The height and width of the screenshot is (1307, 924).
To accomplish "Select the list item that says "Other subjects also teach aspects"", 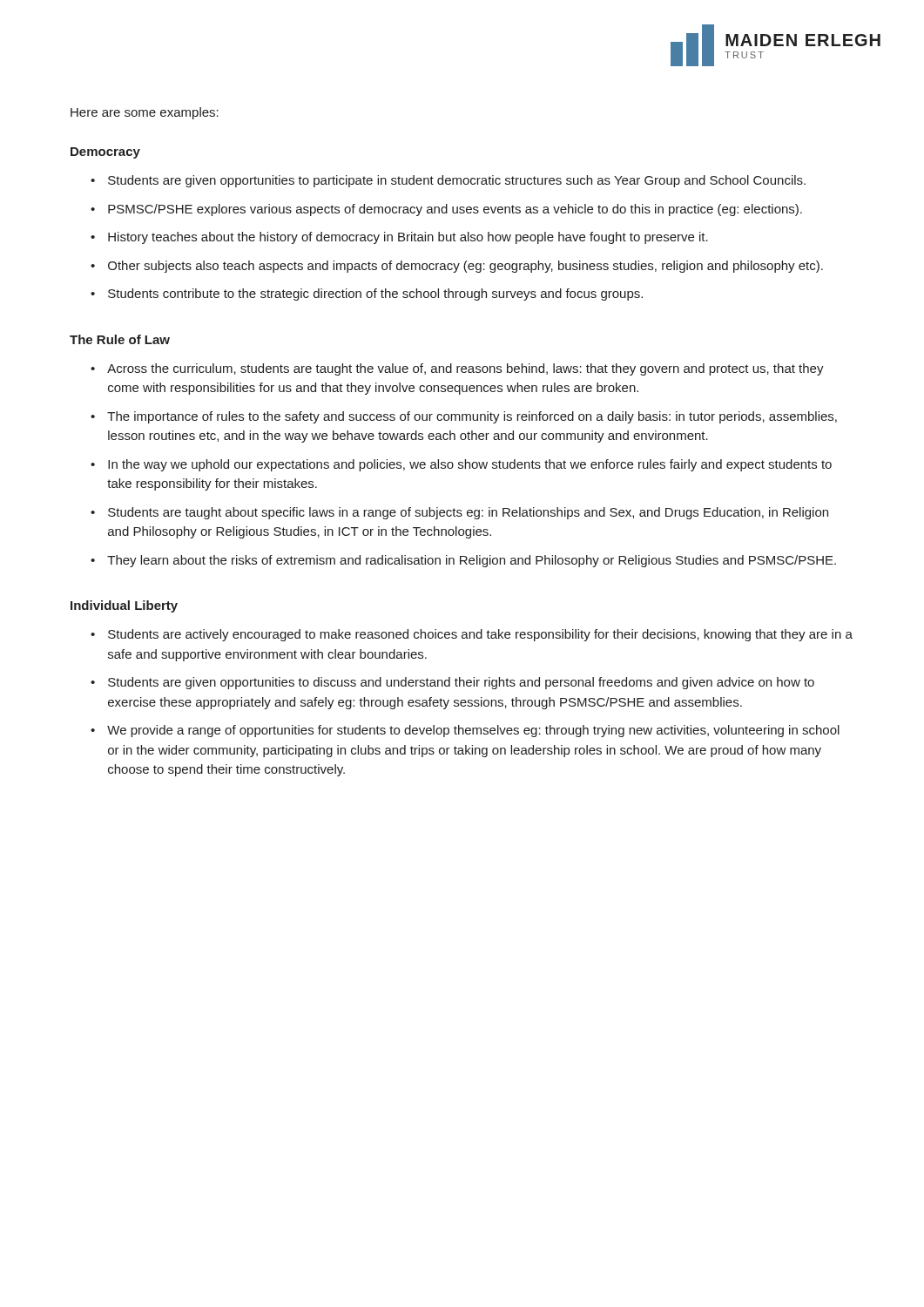I will 481,266.
